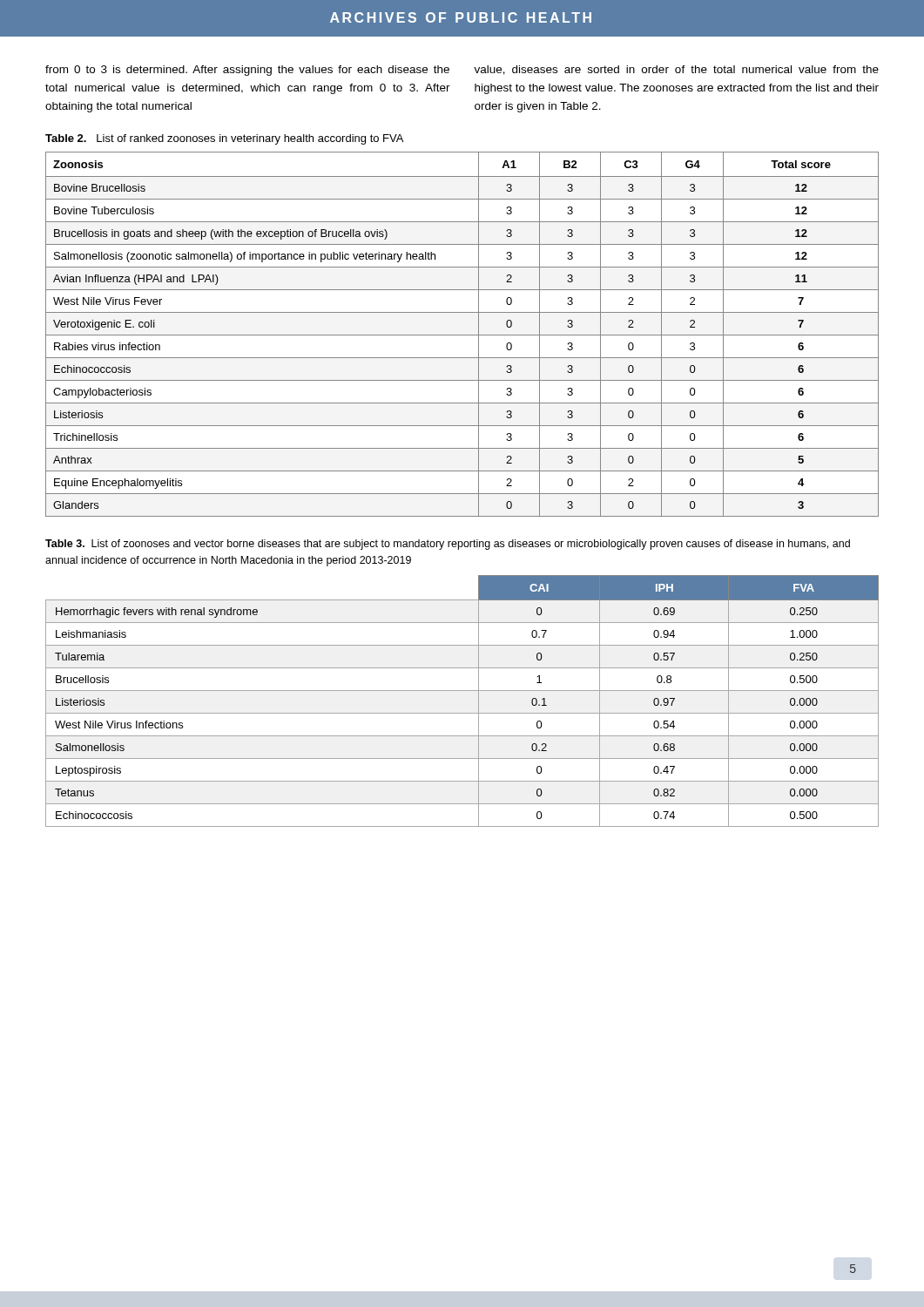This screenshot has width=924, height=1307.
Task: Find the region starting "value, diseases are sorted in"
Action: pyautogui.click(x=676, y=88)
